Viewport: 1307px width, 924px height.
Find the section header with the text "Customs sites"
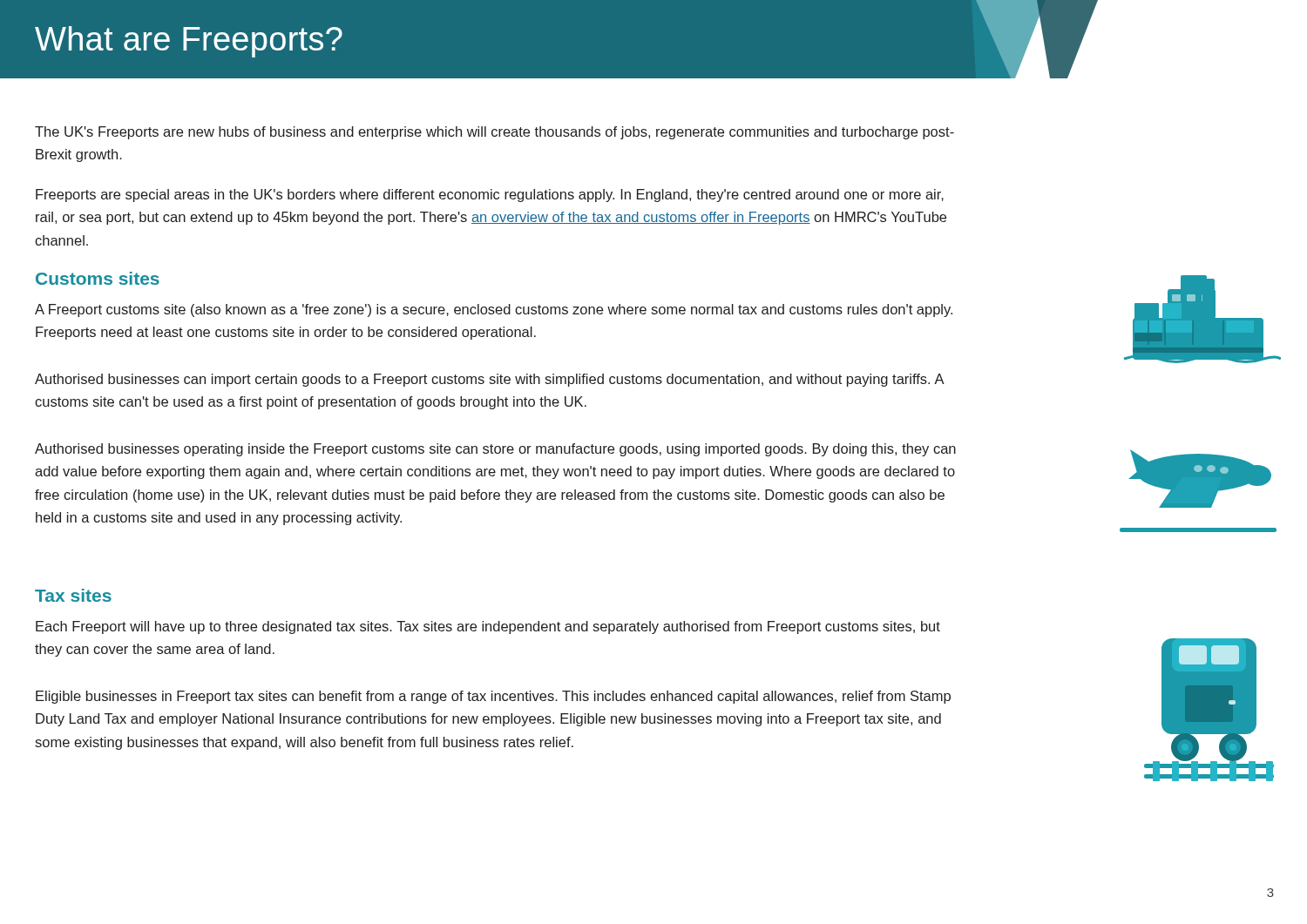[x=97, y=278]
